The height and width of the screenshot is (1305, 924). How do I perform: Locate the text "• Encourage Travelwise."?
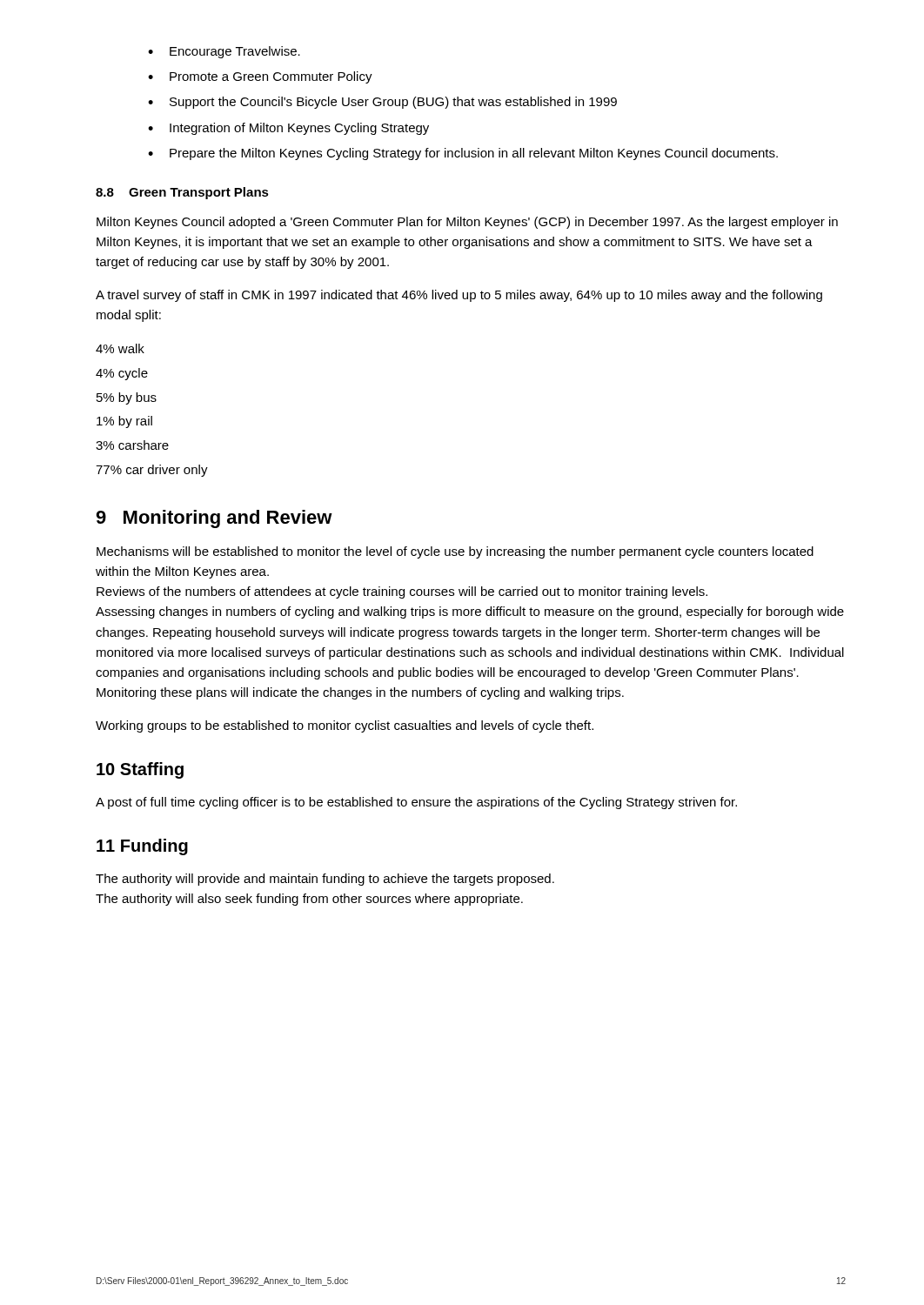224,53
